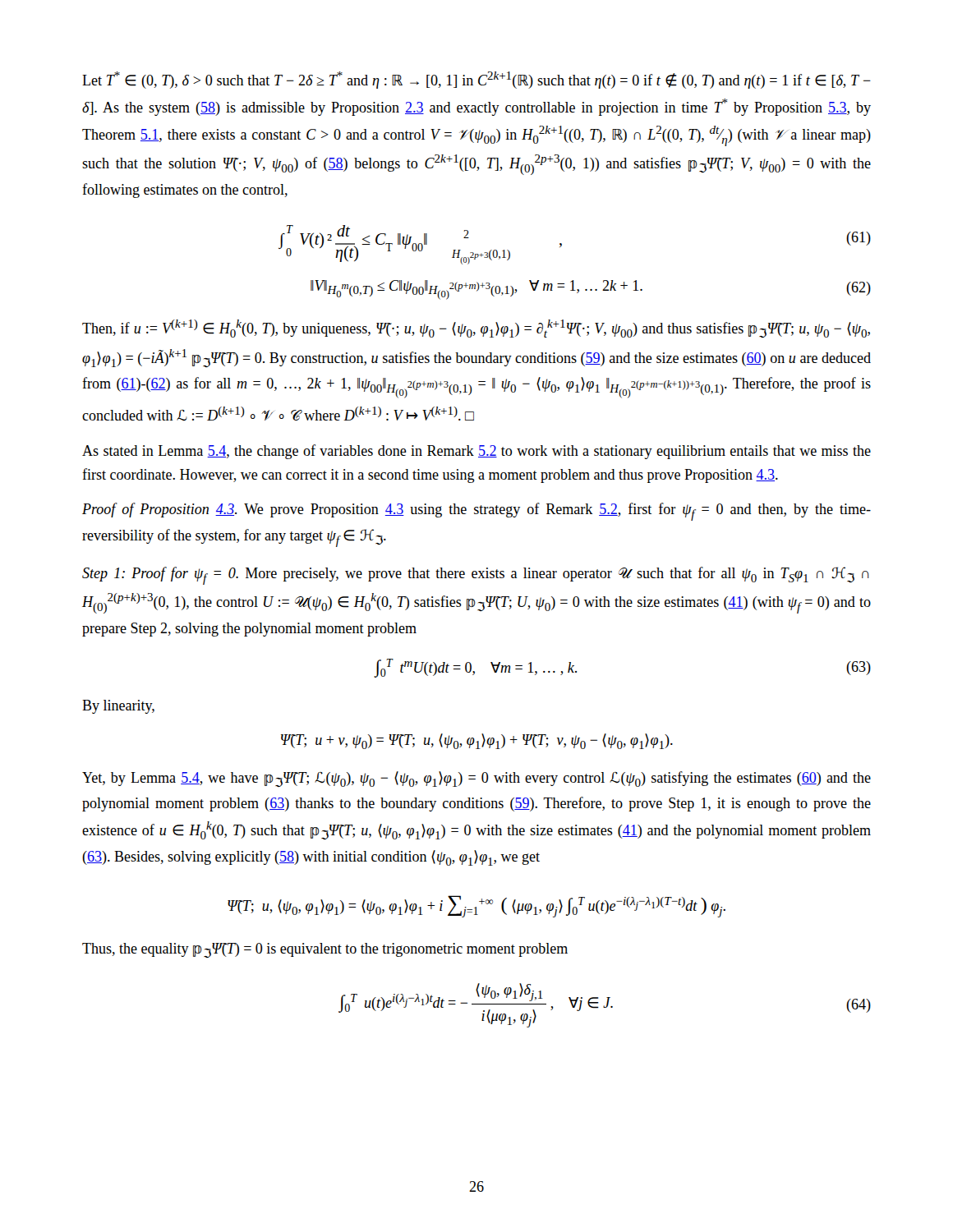Click on the block starting "Ψ̃(T; u, ⟨ψ0,"
The width and height of the screenshot is (953, 1232).
pos(476,904)
